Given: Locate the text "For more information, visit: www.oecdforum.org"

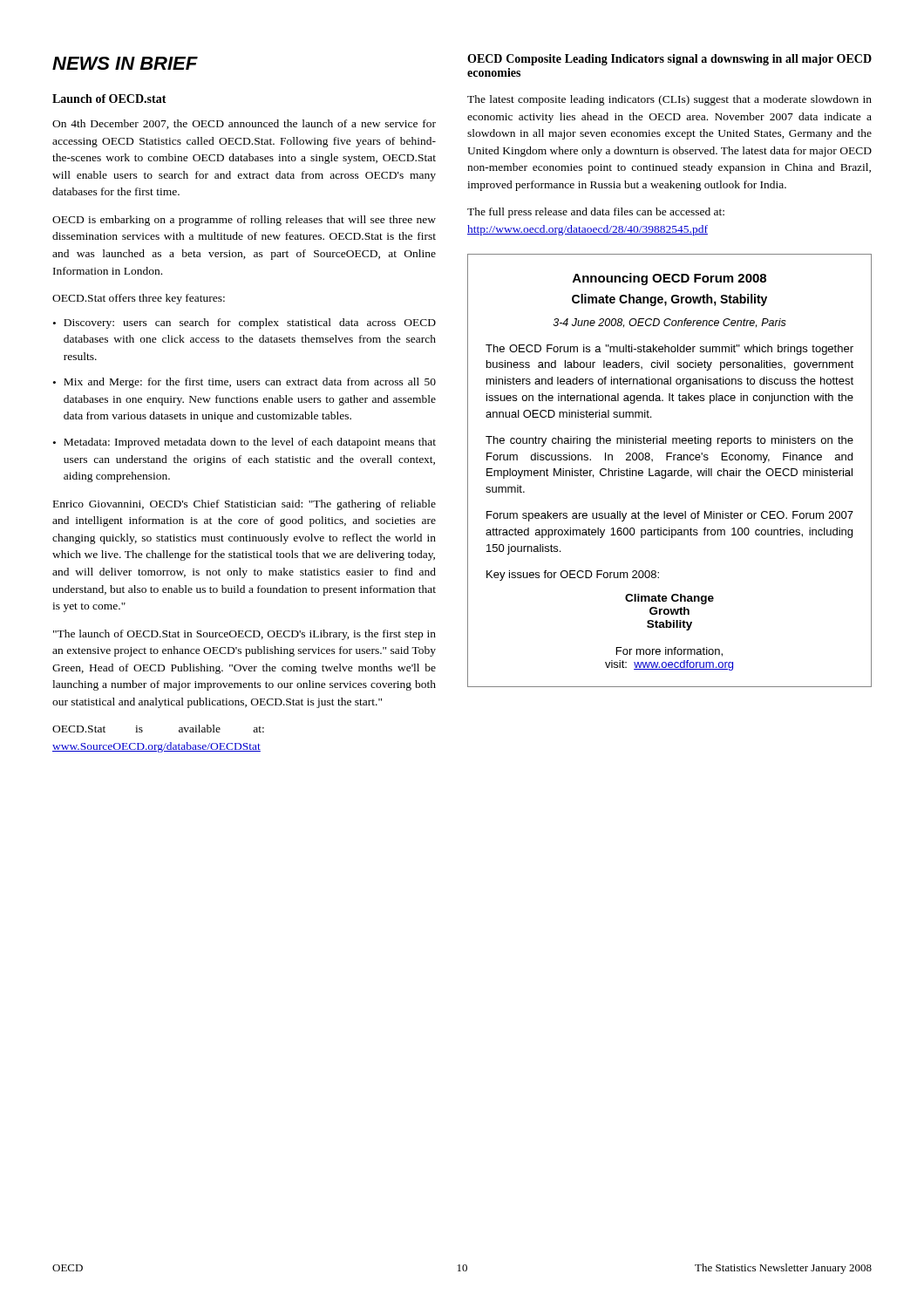Looking at the screenshot, I should pyautogui.click(x=669, y=658).
